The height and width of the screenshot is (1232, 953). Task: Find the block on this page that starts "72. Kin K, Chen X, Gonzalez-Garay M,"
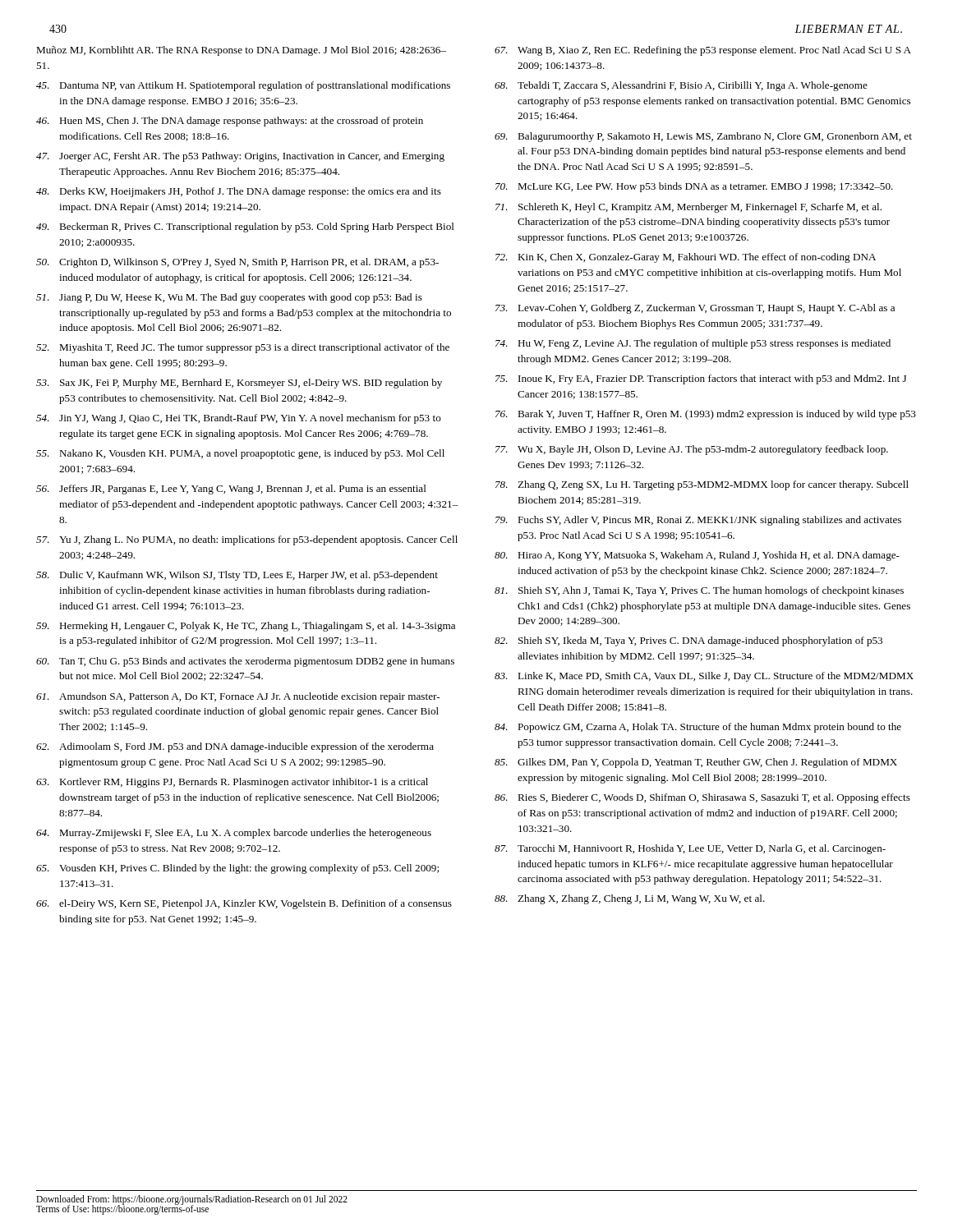(x=706, y=273)
